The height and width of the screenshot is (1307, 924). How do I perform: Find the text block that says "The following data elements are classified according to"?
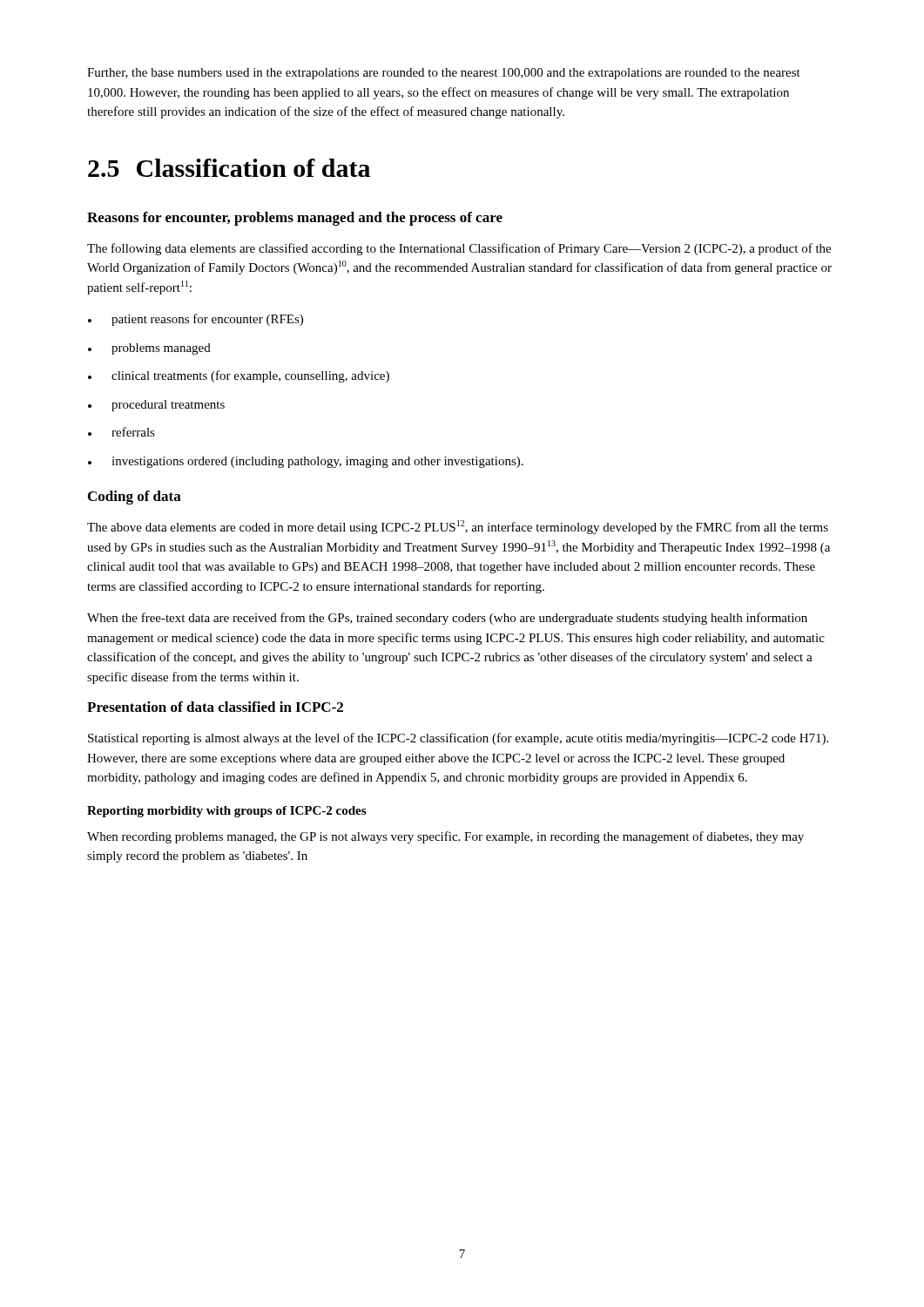coord(459,267)
